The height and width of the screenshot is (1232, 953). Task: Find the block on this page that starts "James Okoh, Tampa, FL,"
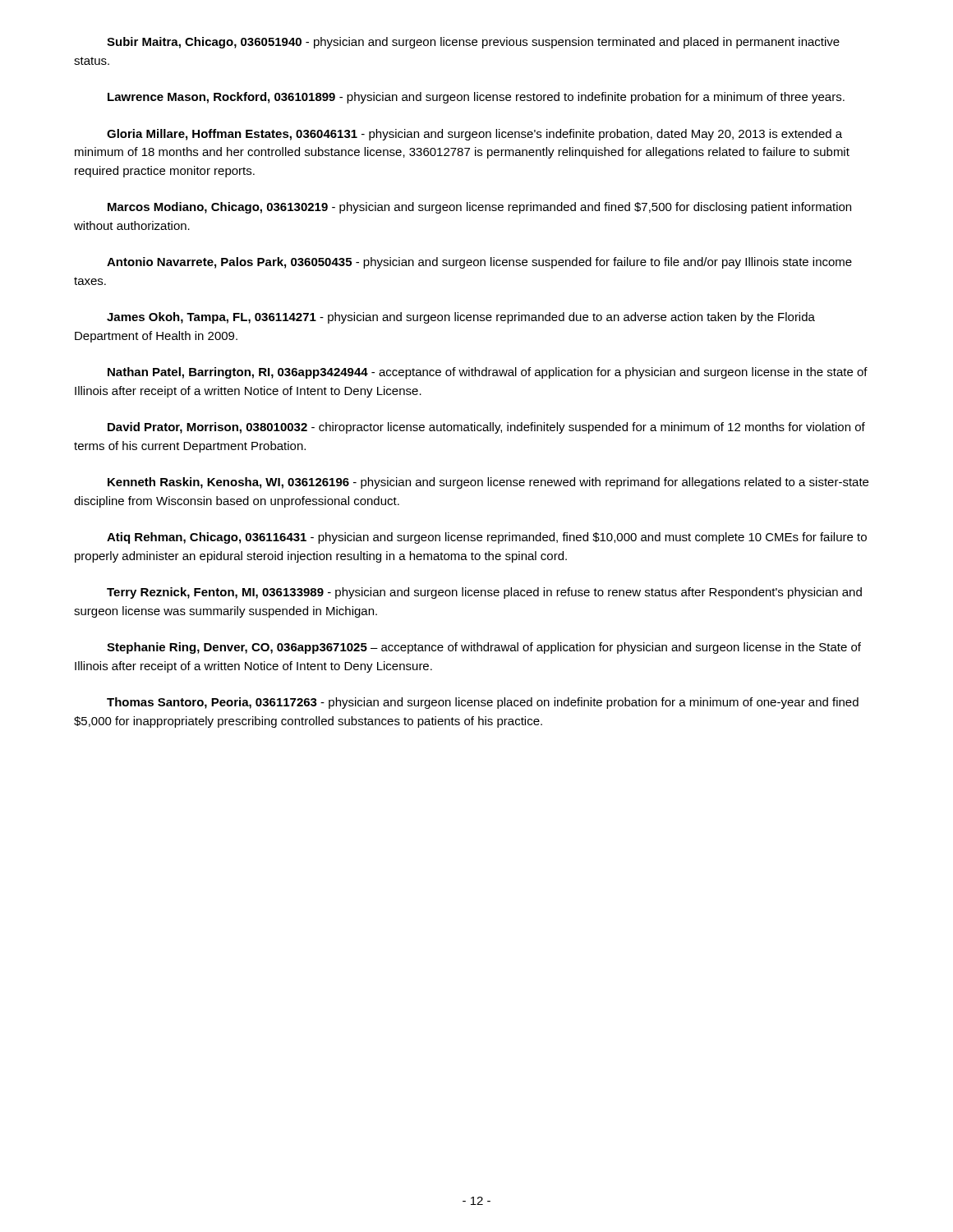coord(476,326)
